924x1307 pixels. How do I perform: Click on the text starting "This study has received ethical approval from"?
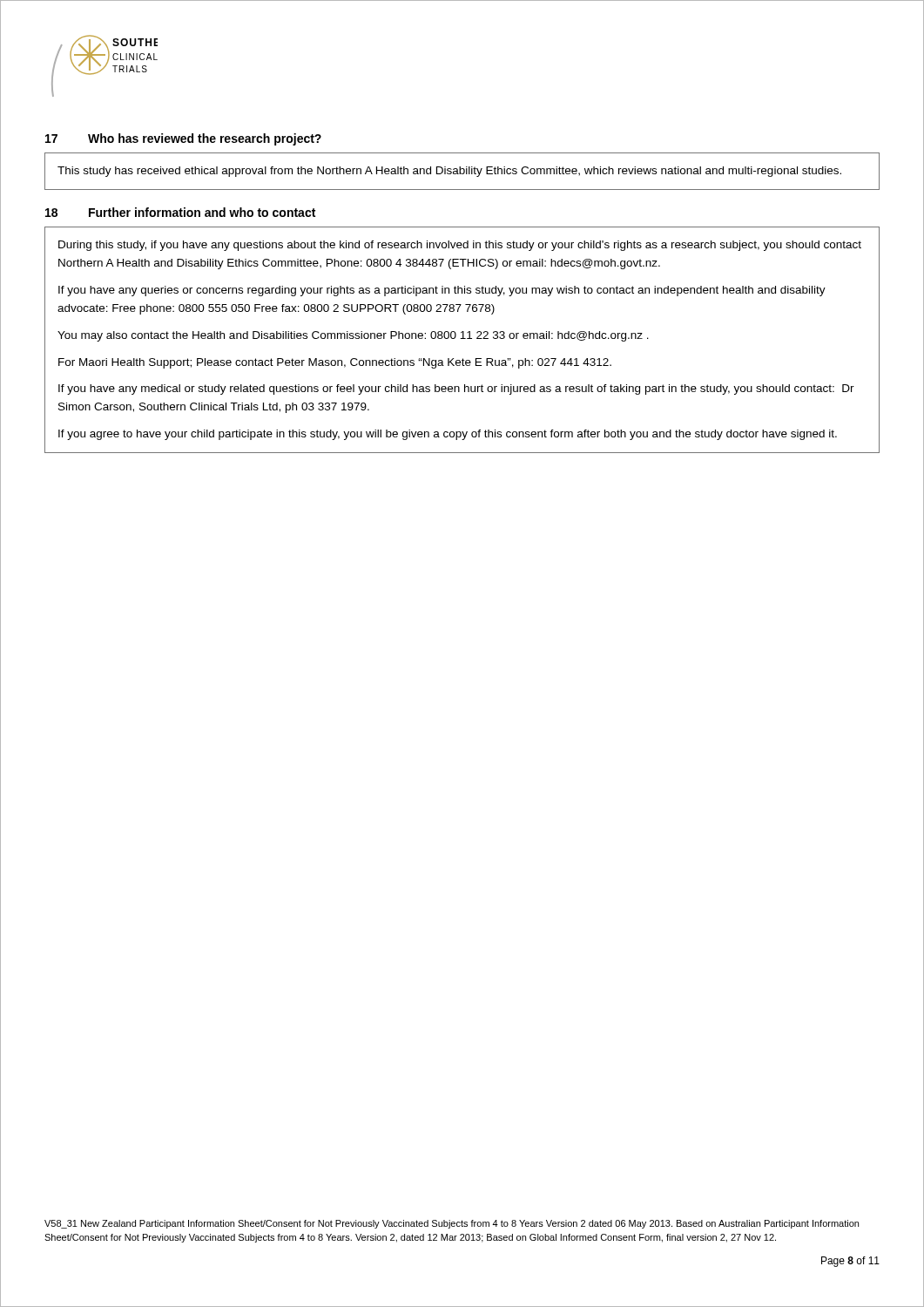[x=450, y=170]
